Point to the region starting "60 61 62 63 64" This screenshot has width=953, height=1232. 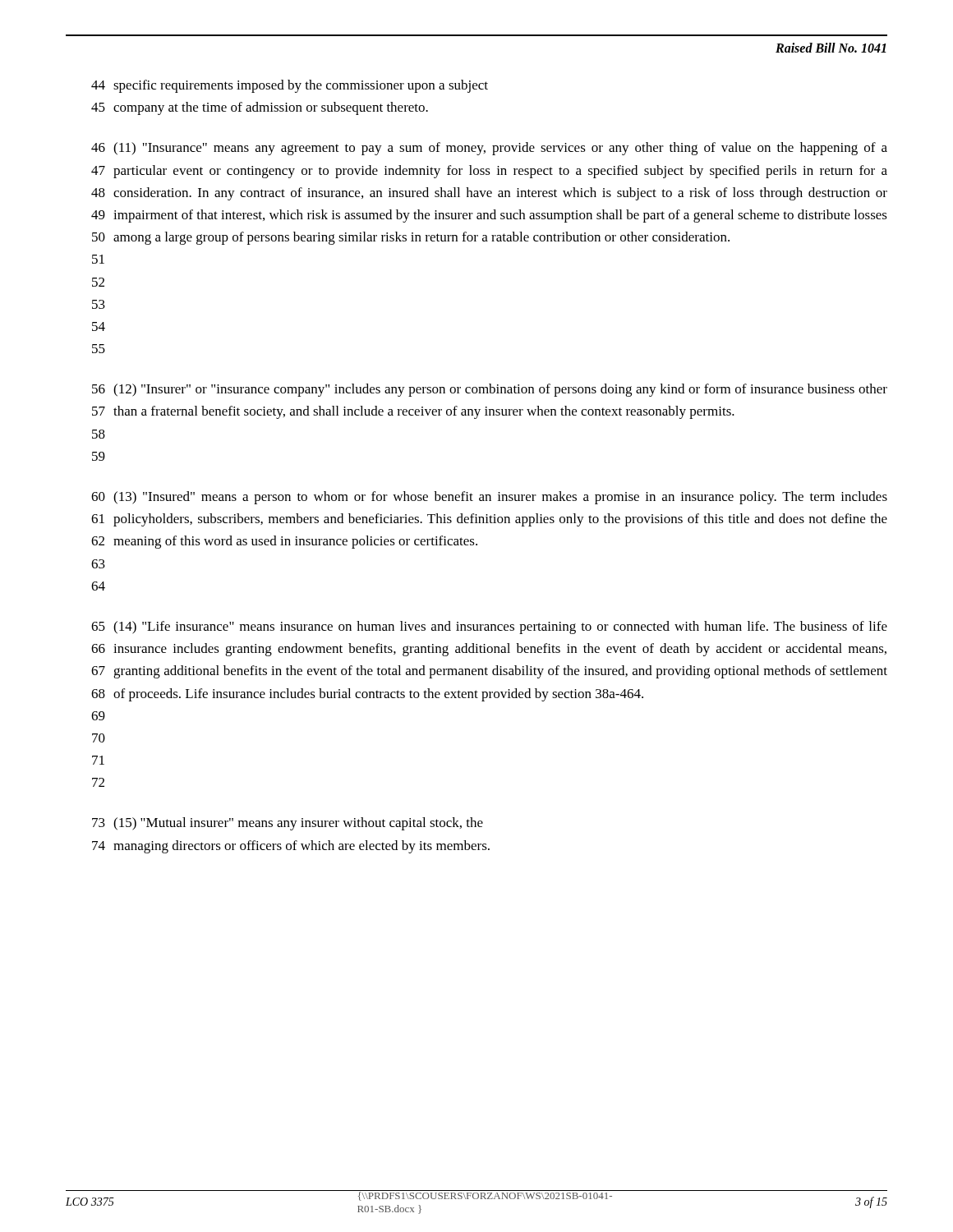476,541
